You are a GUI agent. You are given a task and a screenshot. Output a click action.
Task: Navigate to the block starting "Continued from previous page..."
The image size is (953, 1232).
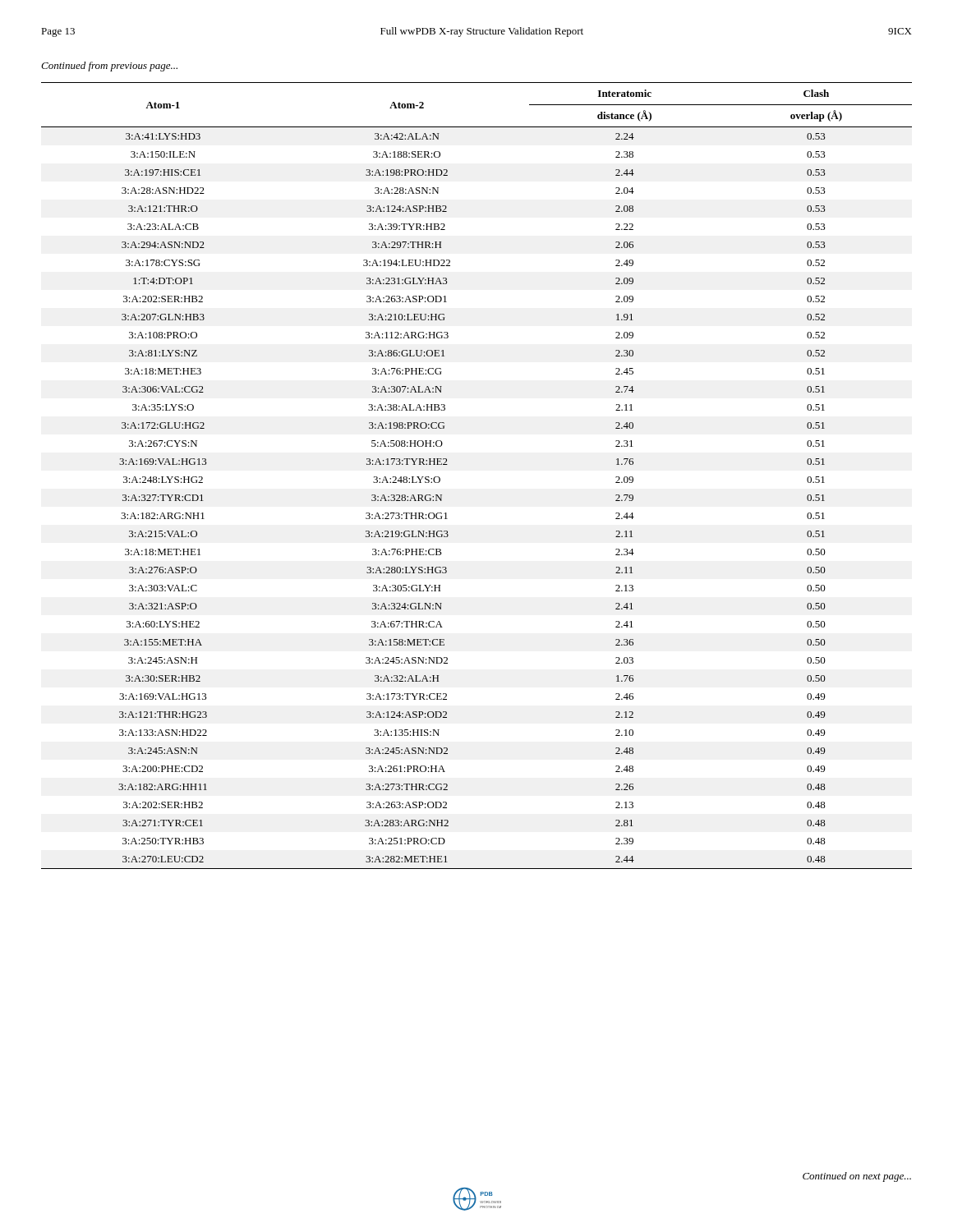click(110, 65)
